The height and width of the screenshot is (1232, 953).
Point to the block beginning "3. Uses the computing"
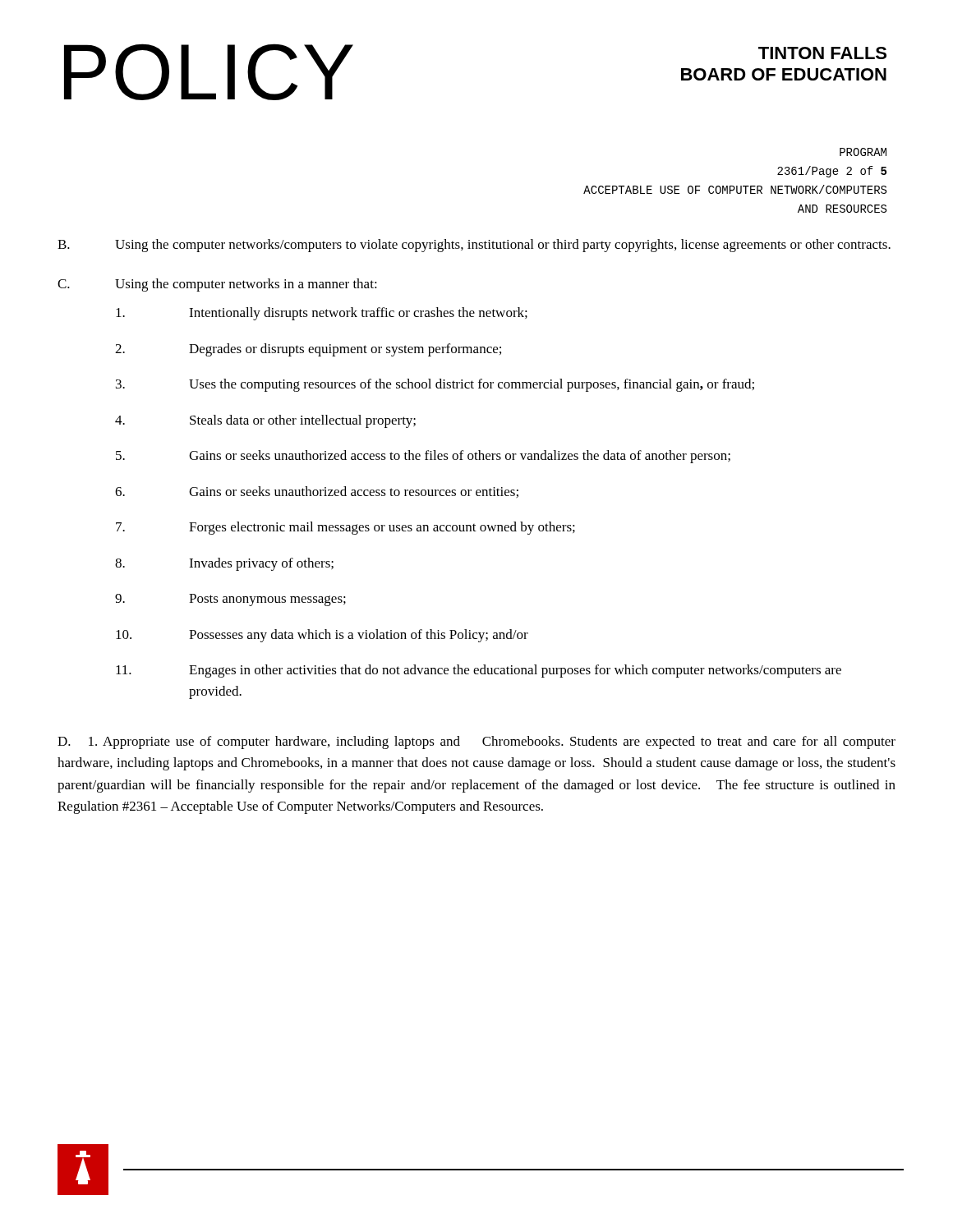[505, 384]
